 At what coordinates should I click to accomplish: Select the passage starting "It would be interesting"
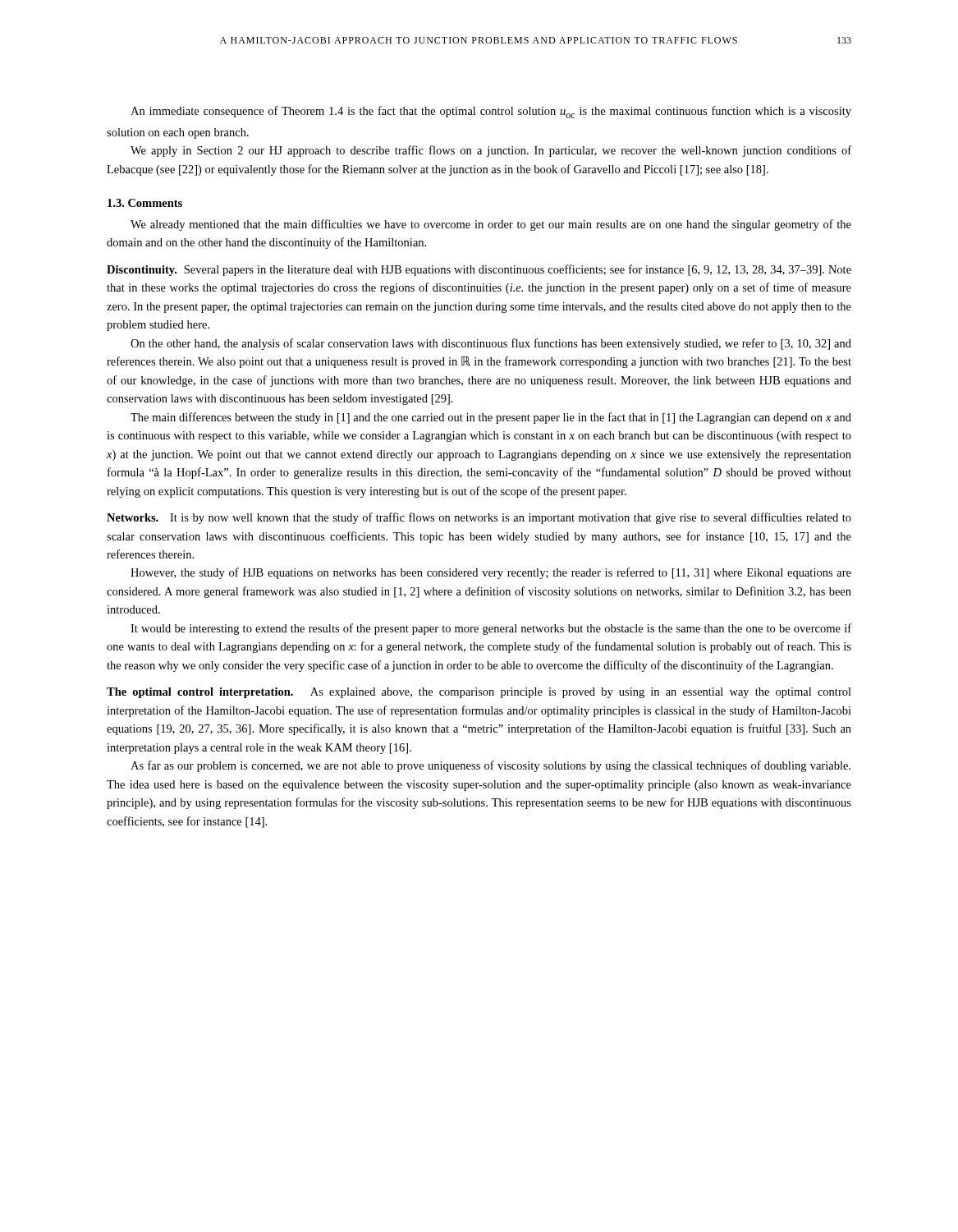479,647
